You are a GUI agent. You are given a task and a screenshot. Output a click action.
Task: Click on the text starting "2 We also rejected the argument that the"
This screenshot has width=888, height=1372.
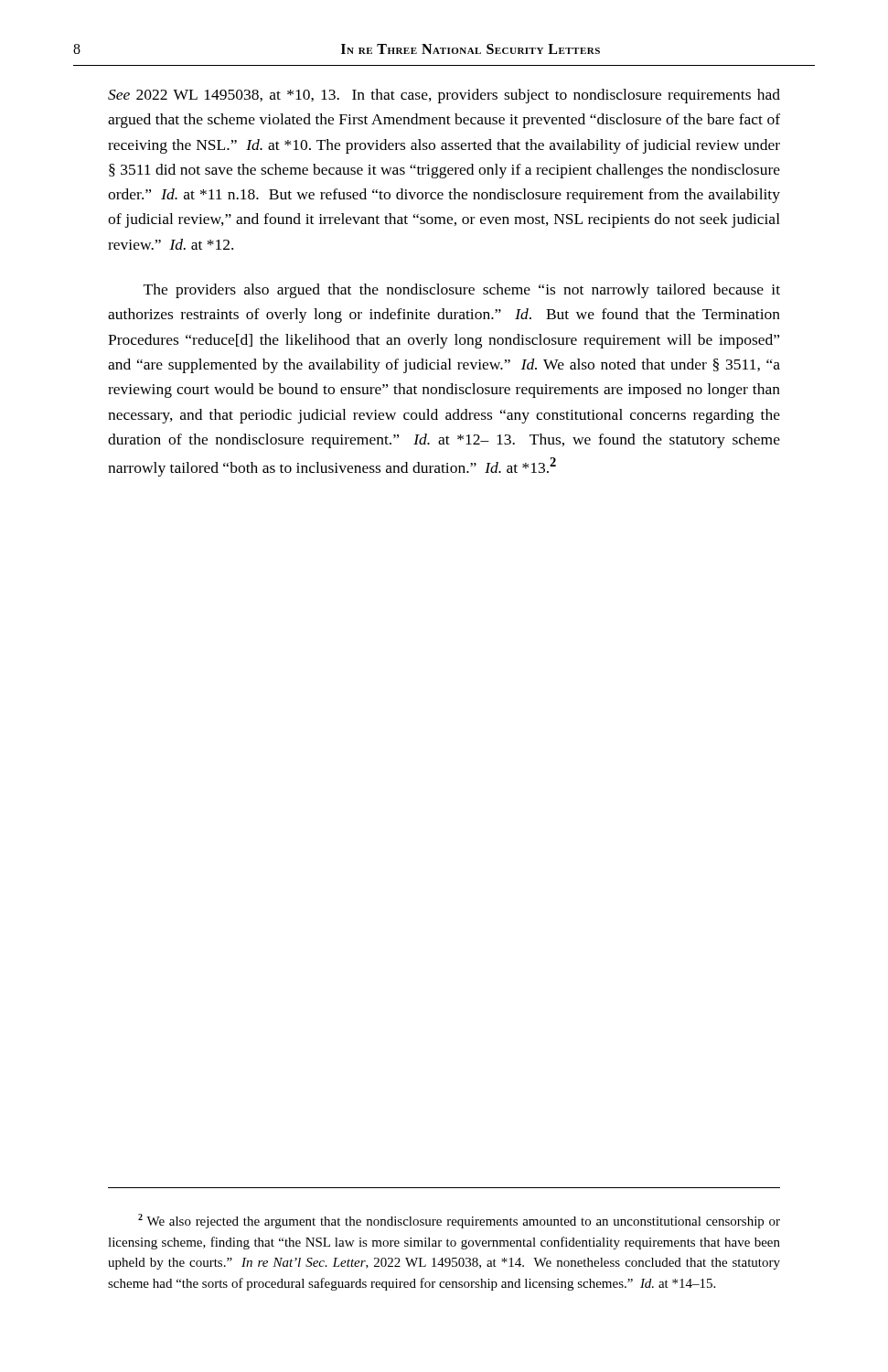[444, 1252]
